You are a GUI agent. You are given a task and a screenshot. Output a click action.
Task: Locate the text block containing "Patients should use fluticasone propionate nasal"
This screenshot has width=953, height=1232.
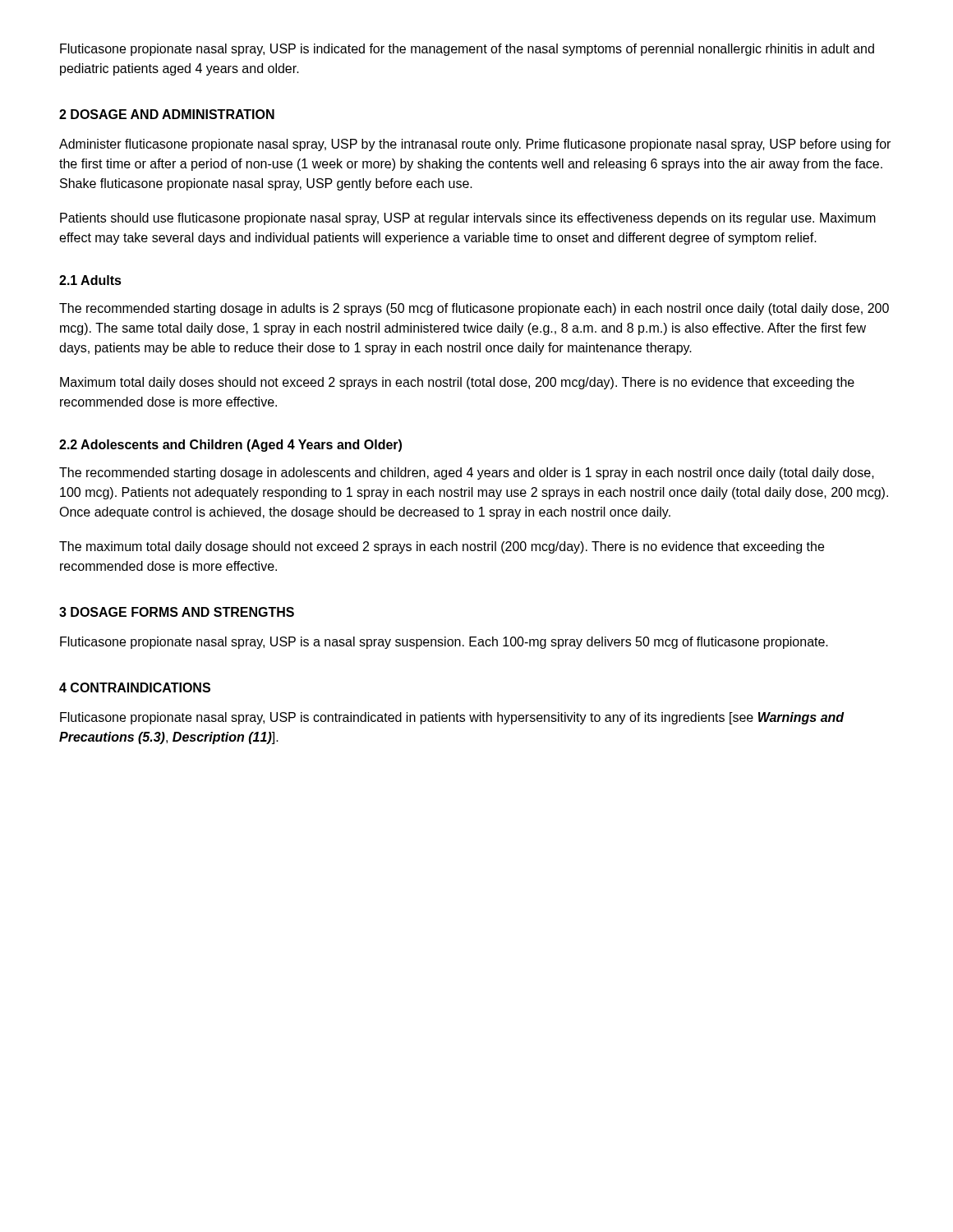468,228
